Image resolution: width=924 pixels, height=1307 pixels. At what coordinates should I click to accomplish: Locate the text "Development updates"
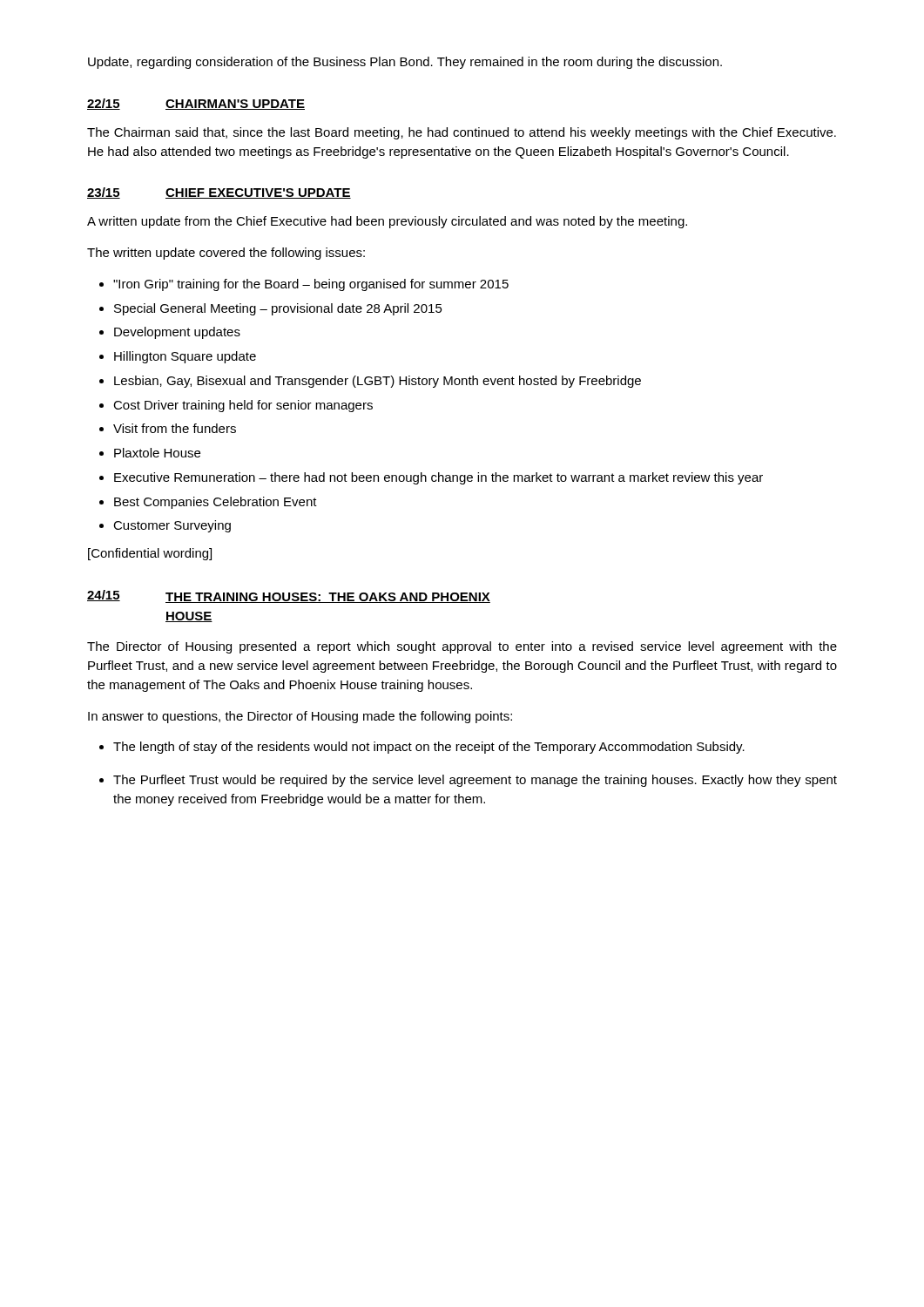click(x=177, y=332)
